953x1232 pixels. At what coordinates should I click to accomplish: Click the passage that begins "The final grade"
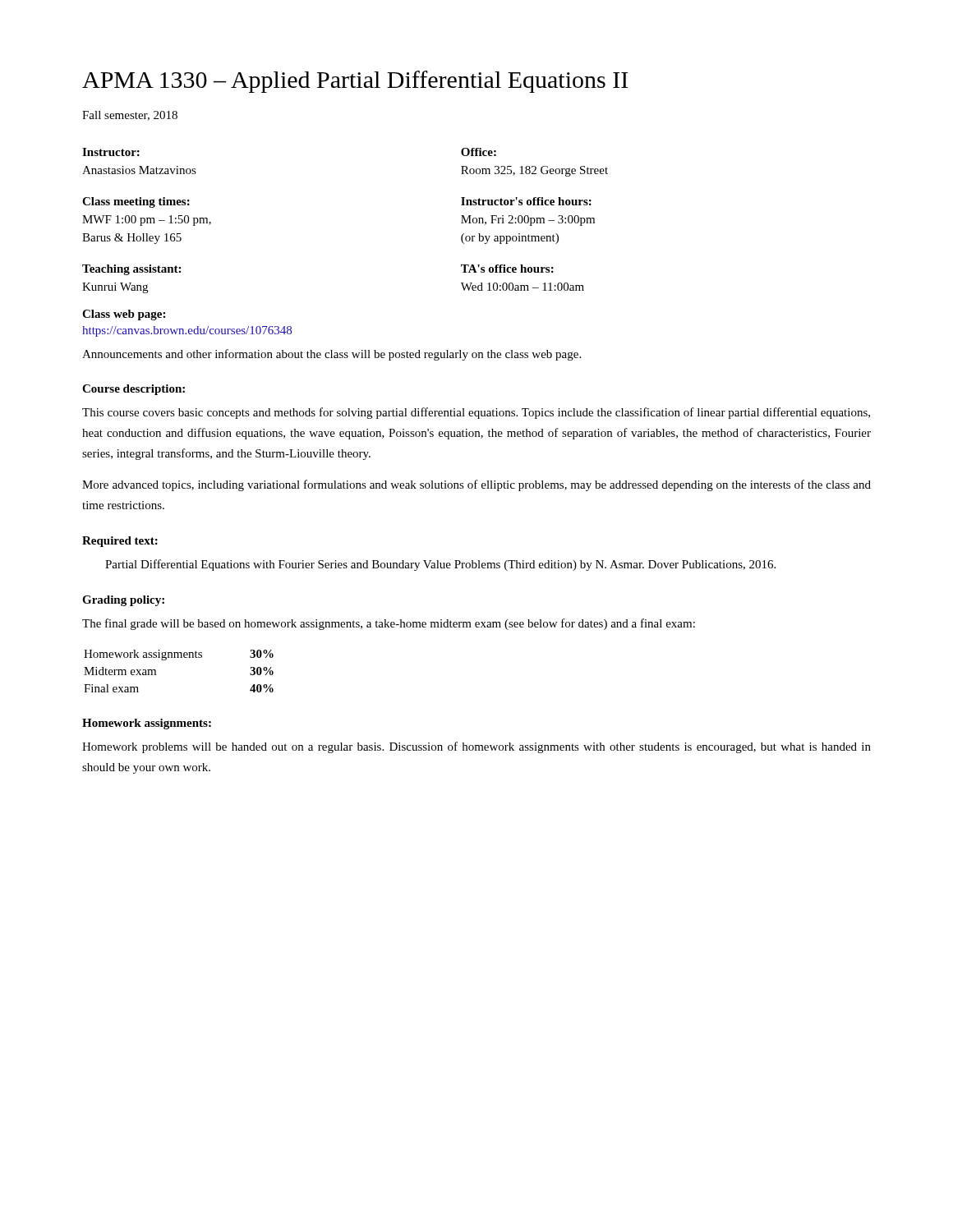pos(389,623)
